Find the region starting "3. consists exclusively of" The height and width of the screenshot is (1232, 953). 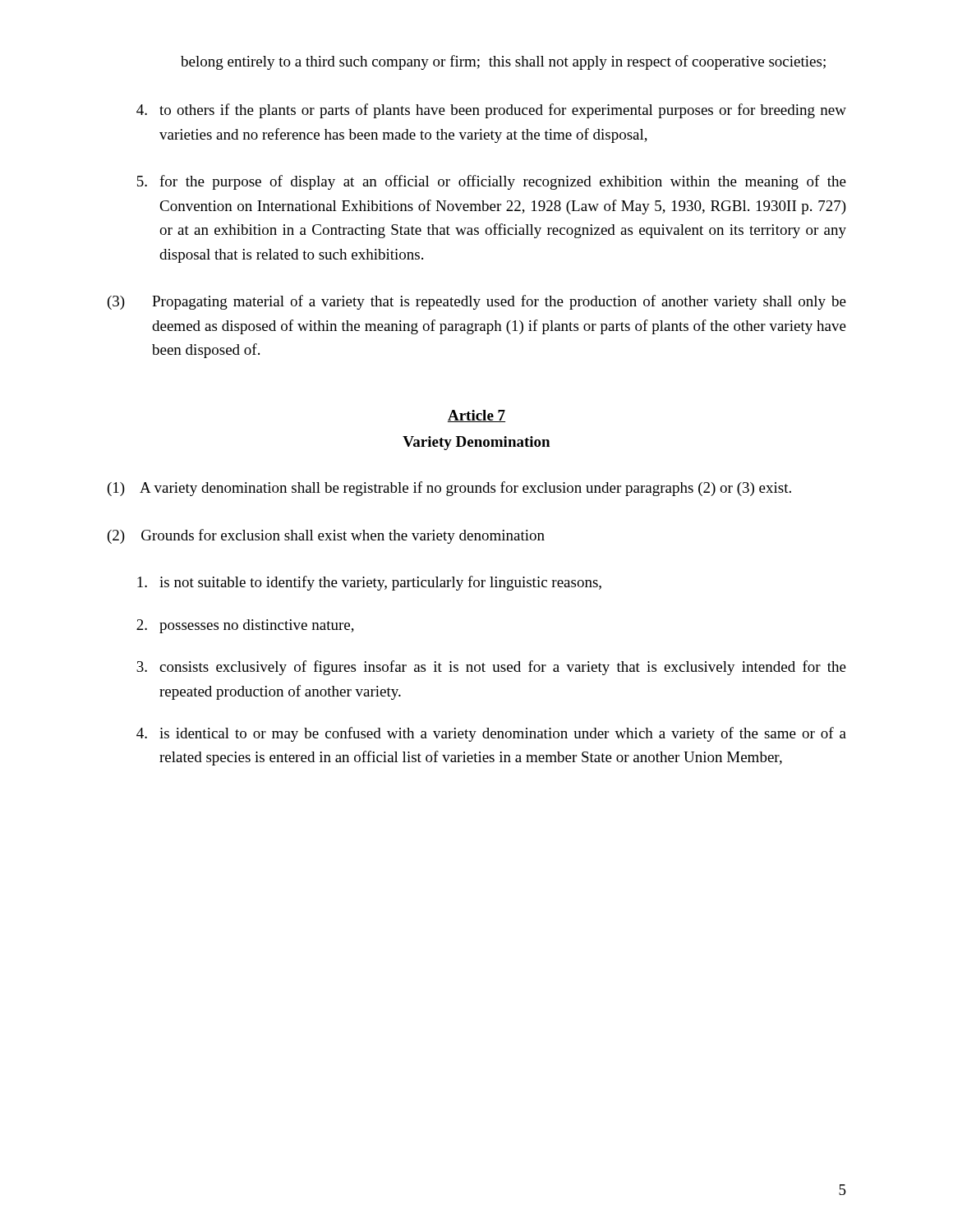coord(476,679)
